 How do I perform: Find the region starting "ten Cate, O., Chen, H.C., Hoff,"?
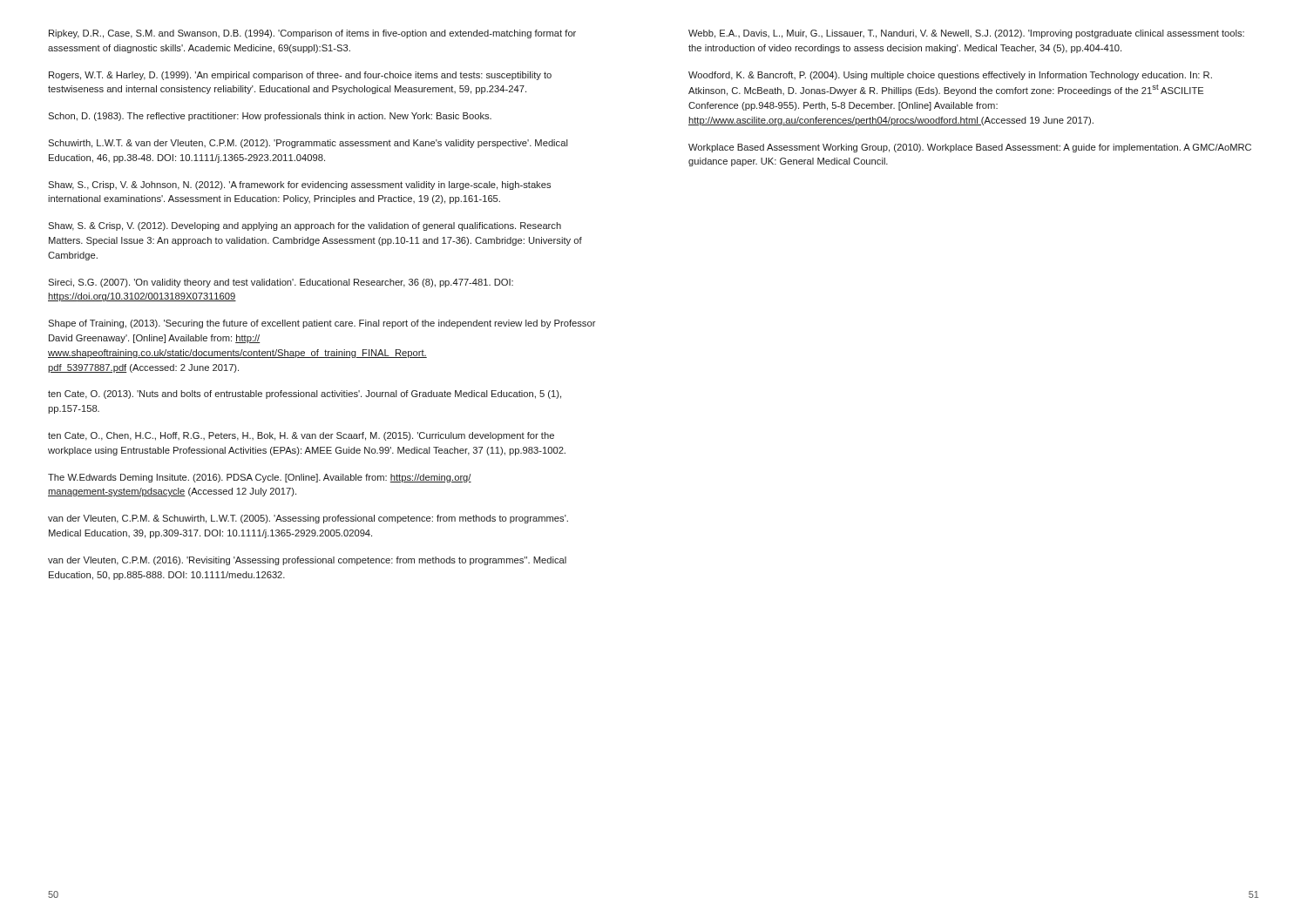coord(307,443)
